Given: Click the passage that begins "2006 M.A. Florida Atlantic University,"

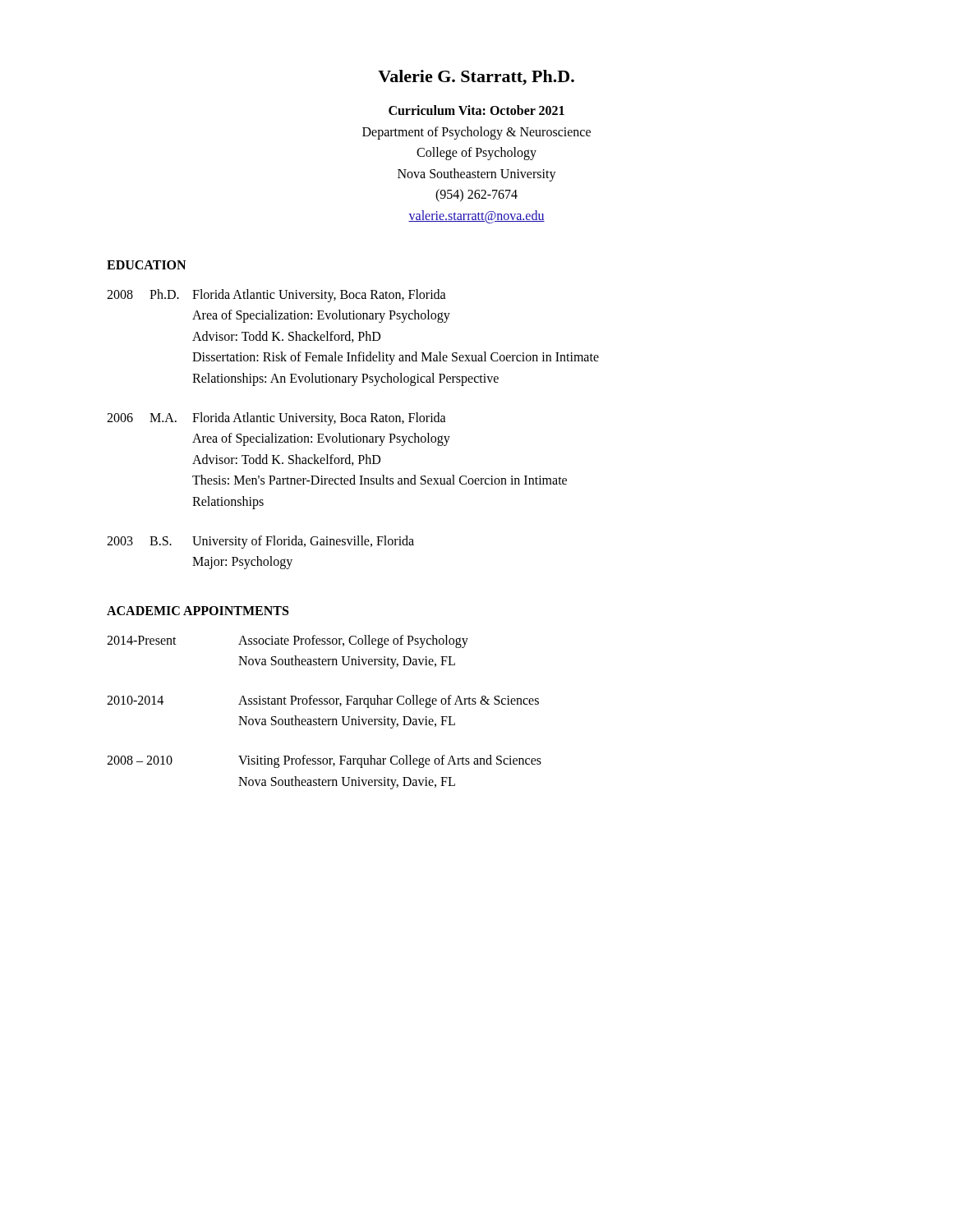Looking at the screenshot, I should (x=276, y=419).
